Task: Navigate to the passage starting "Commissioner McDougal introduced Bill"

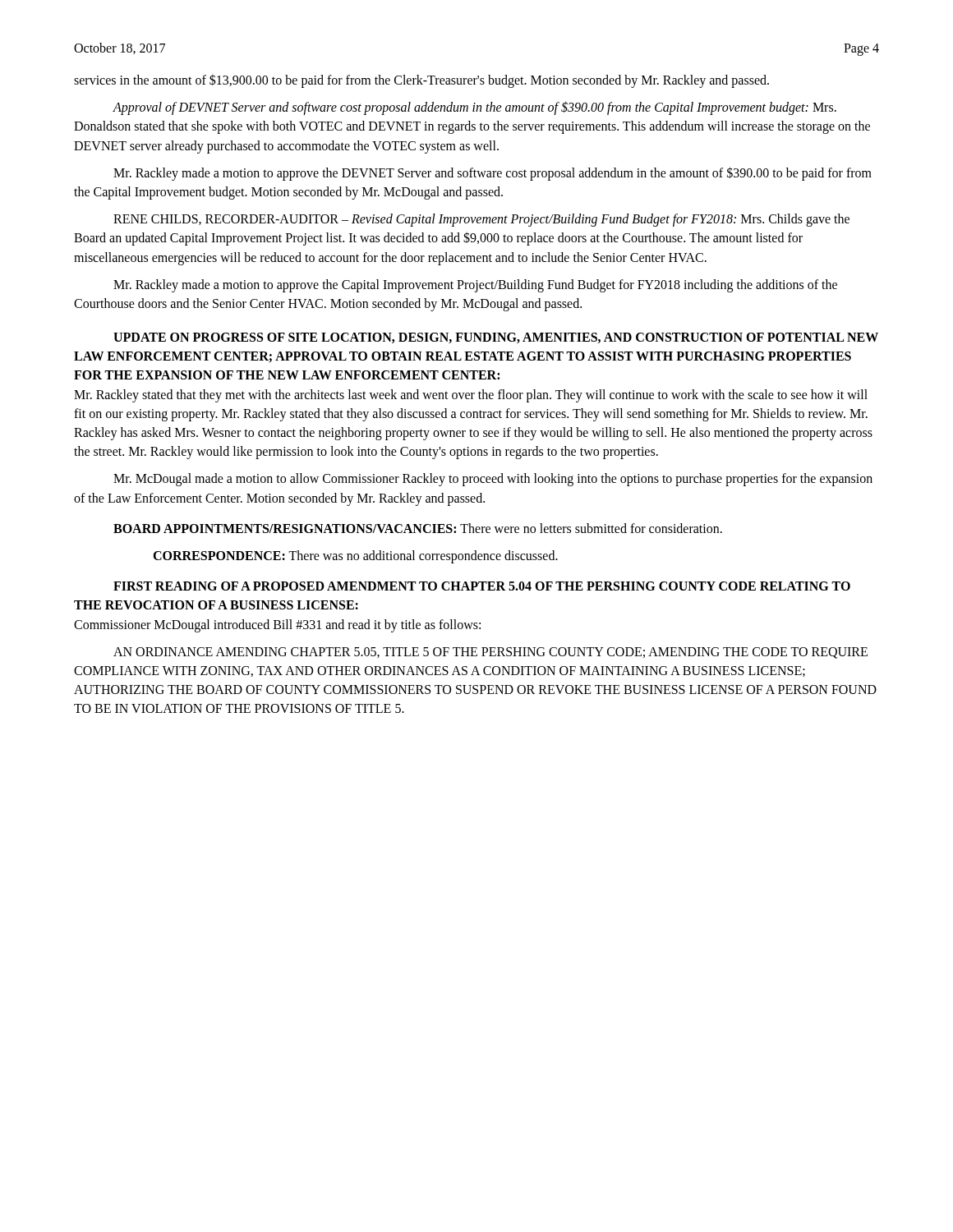Action: 476,624
